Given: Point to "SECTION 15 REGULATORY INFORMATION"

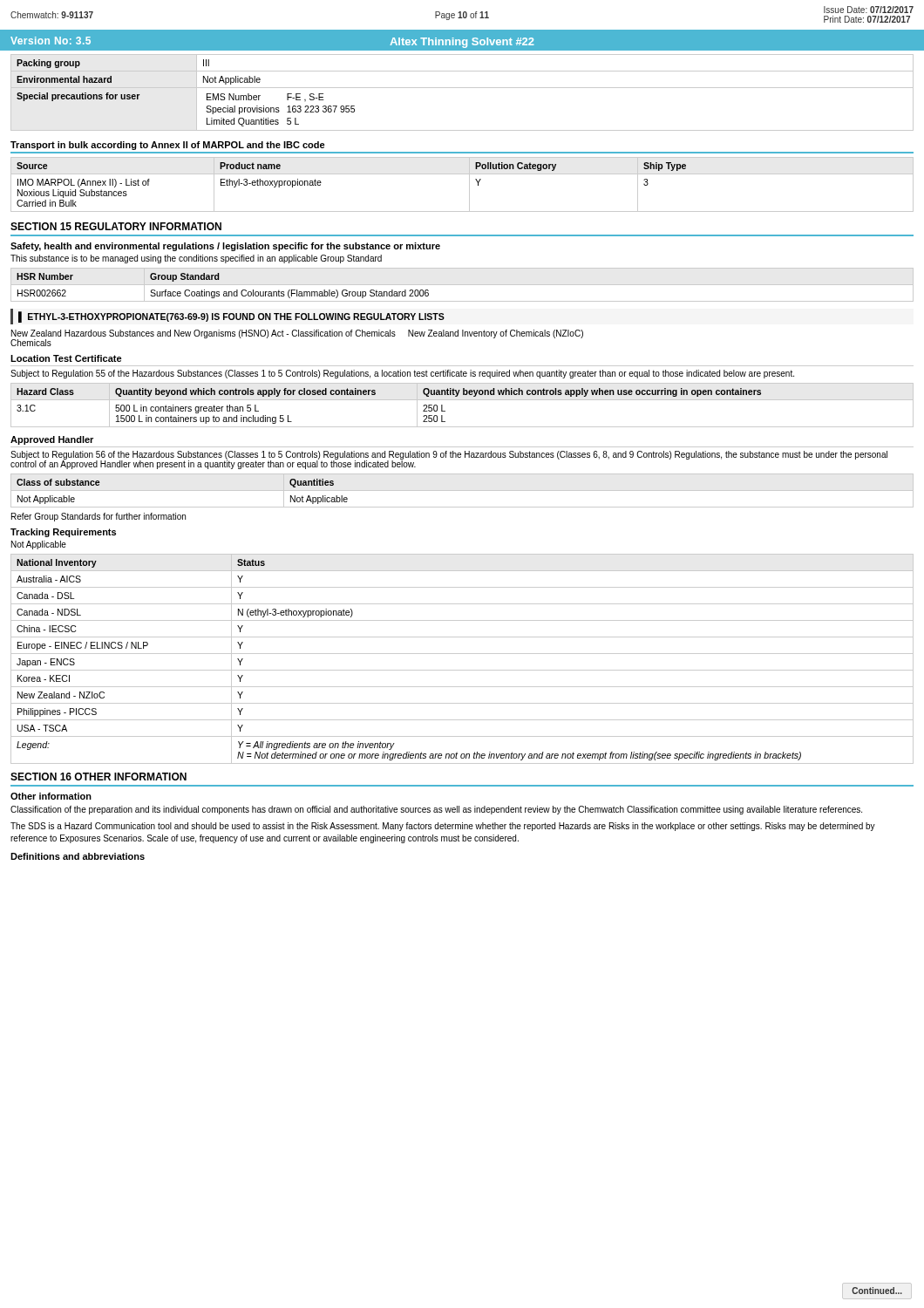Looking at the screenshot, I should click(x=116, y=227).
